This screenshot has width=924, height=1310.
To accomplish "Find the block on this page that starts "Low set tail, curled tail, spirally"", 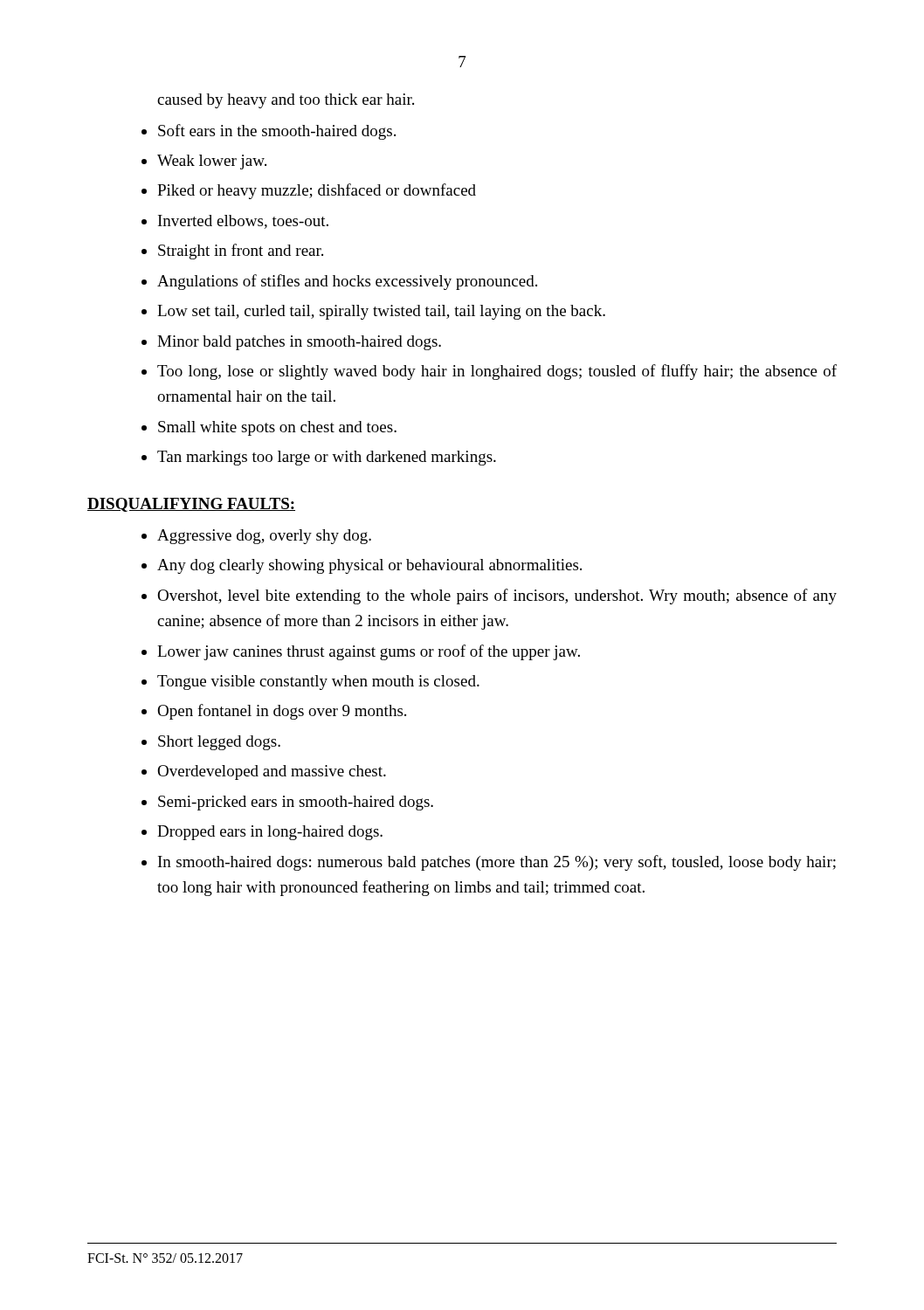I will pos(382,311).
